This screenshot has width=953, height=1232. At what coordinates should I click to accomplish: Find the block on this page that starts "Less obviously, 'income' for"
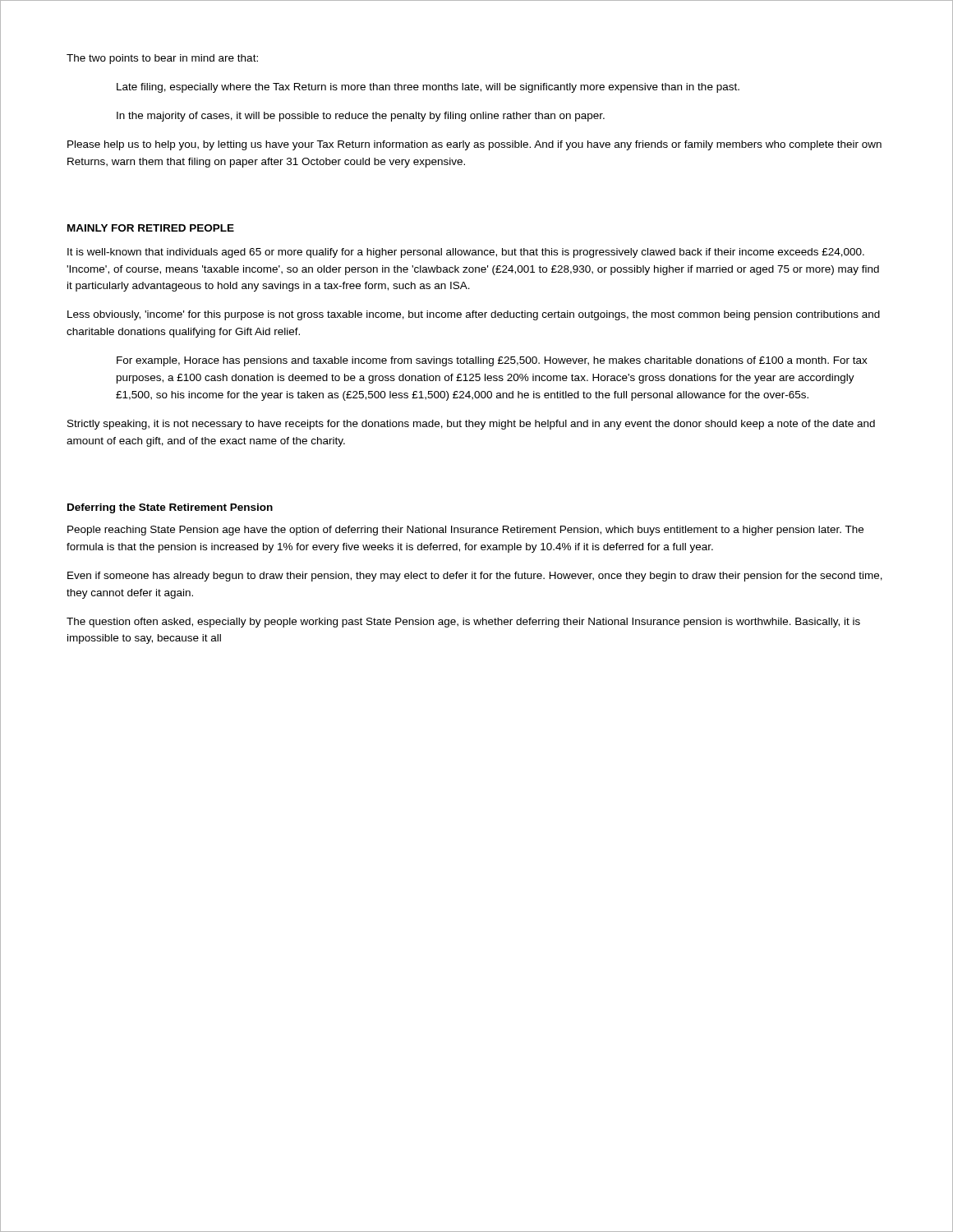pyautogui.click(x=473, y=323)
